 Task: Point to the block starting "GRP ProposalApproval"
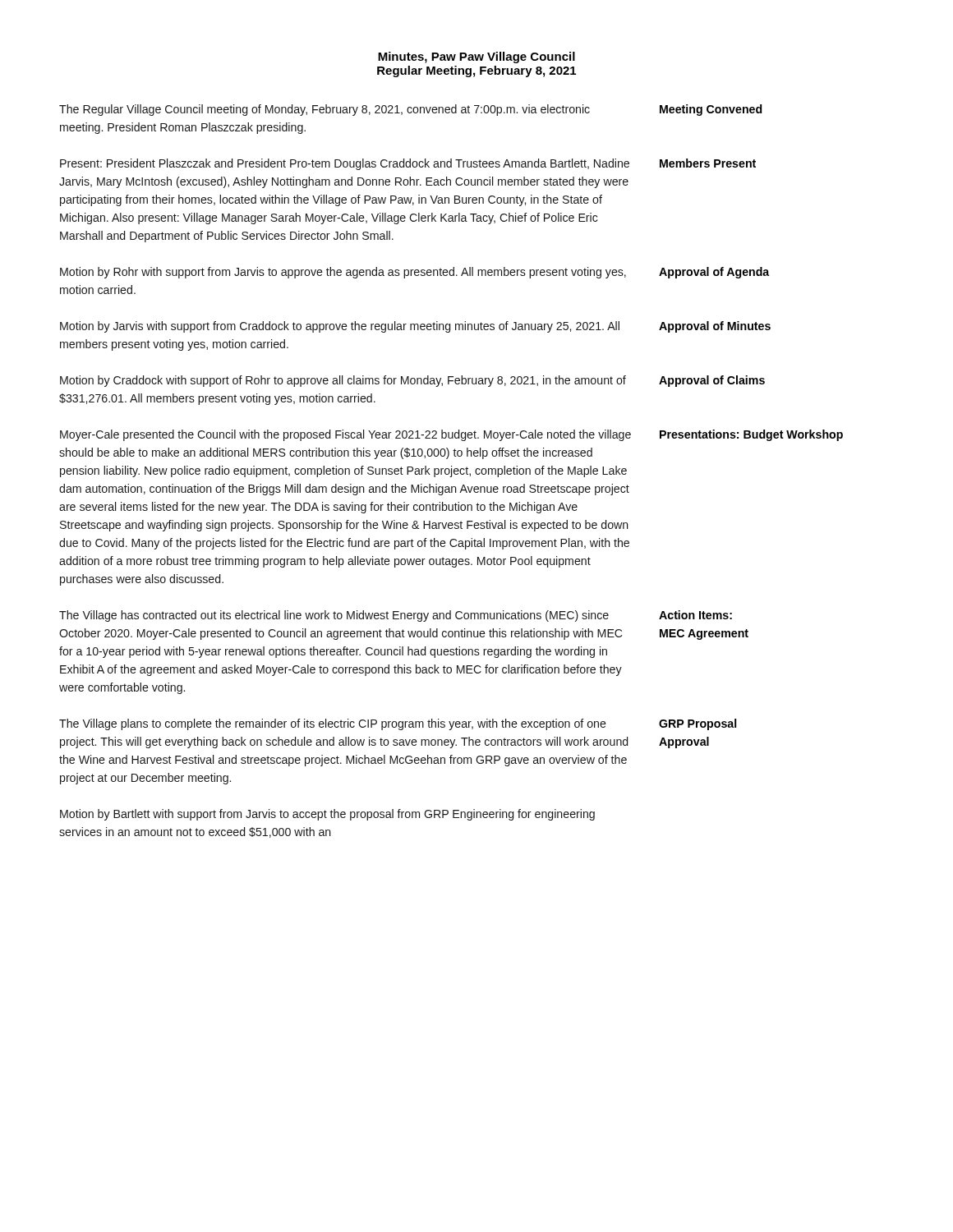click(698, 733)
